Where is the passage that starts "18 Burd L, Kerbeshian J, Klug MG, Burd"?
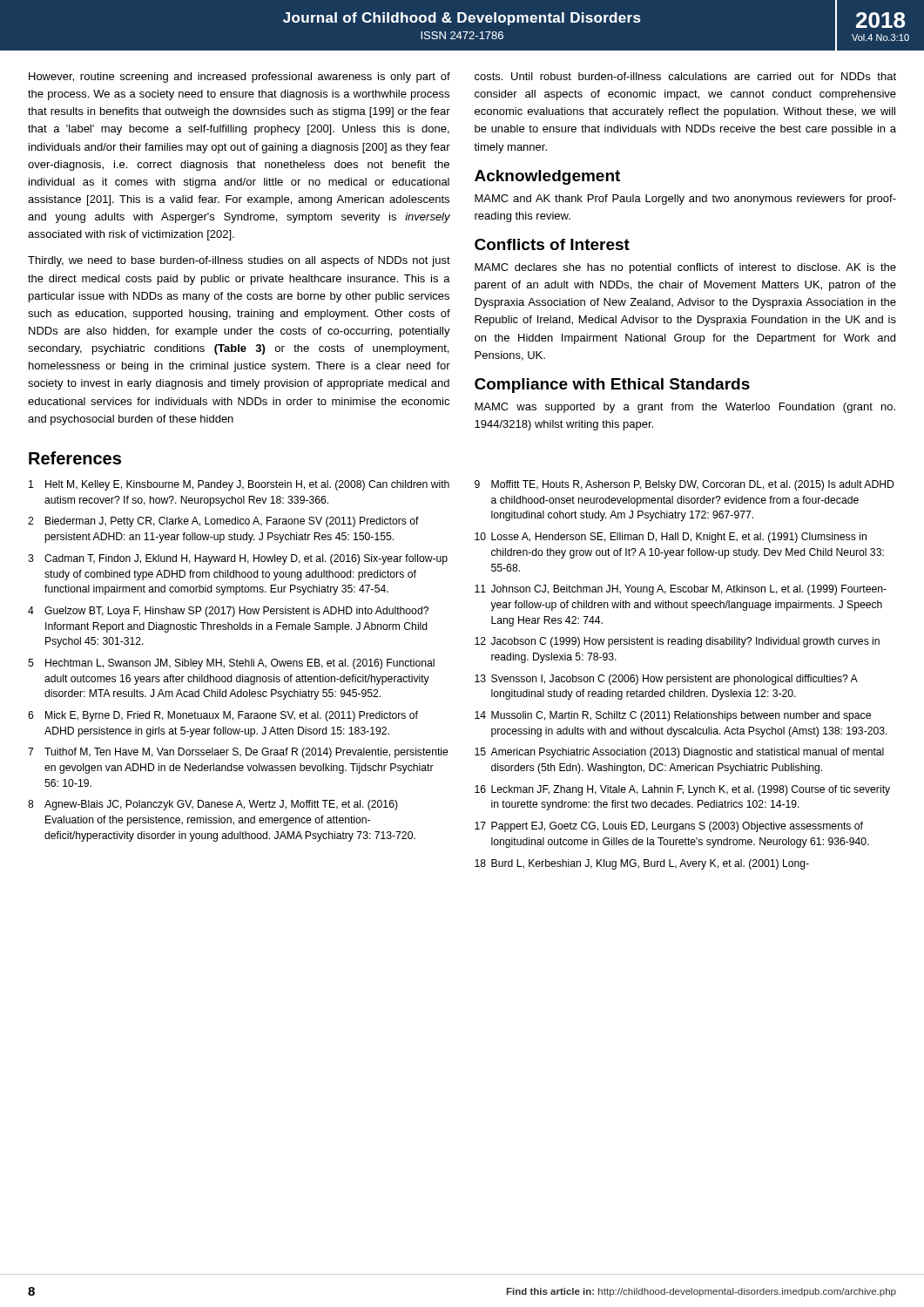 click(x=642, y=864)
